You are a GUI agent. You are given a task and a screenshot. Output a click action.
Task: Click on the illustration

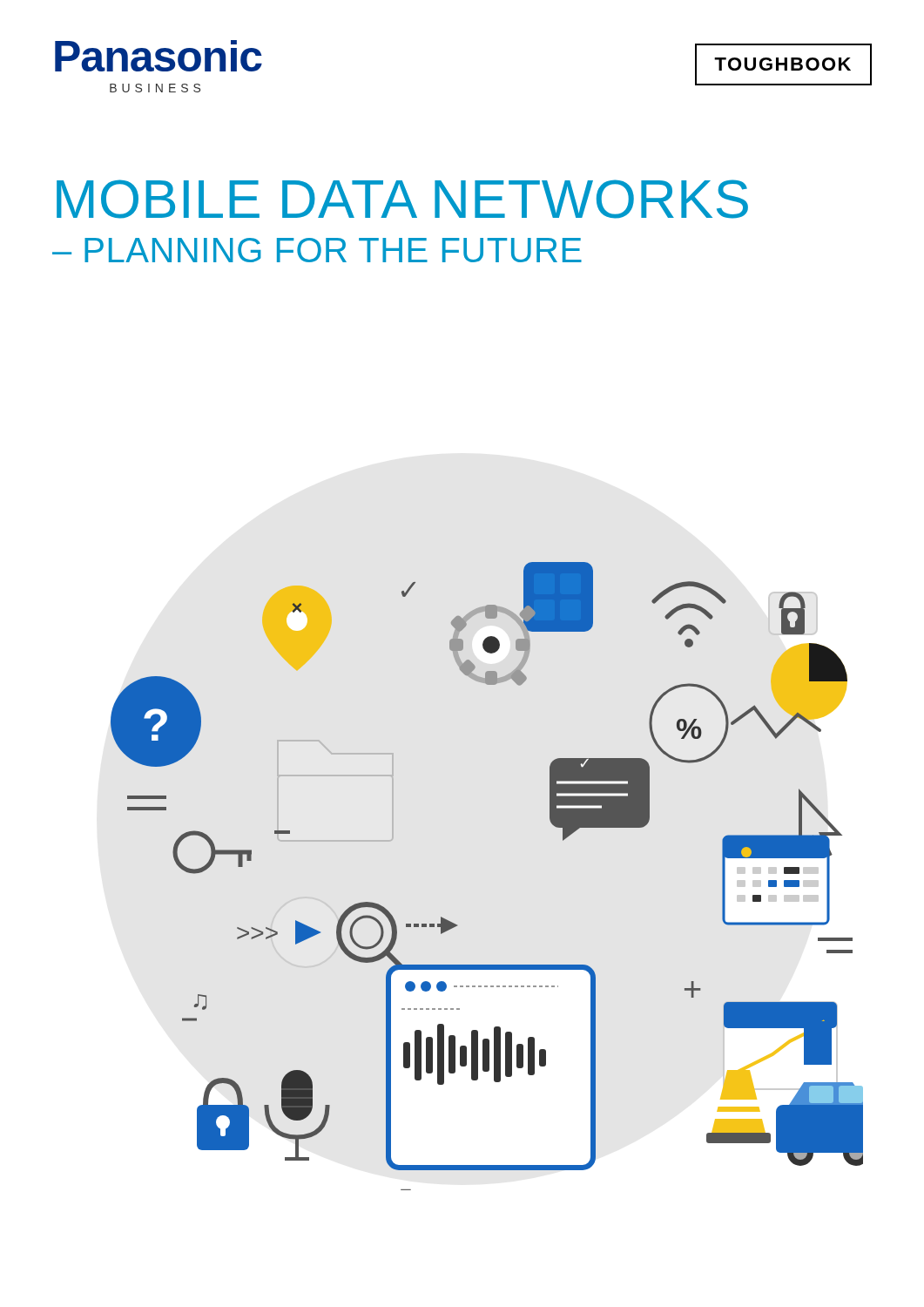[x=462, y=802]
